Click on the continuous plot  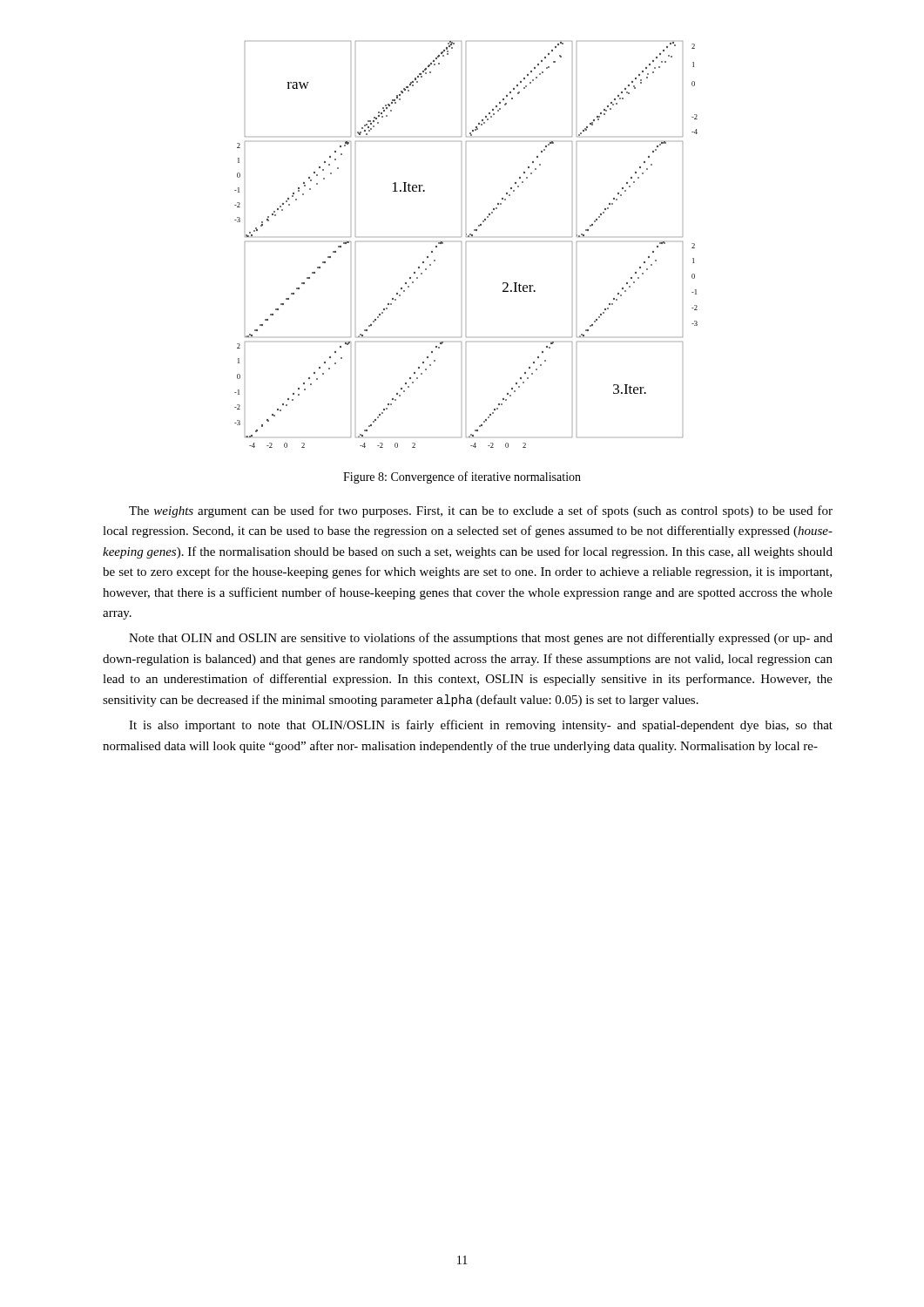[462, 250]
